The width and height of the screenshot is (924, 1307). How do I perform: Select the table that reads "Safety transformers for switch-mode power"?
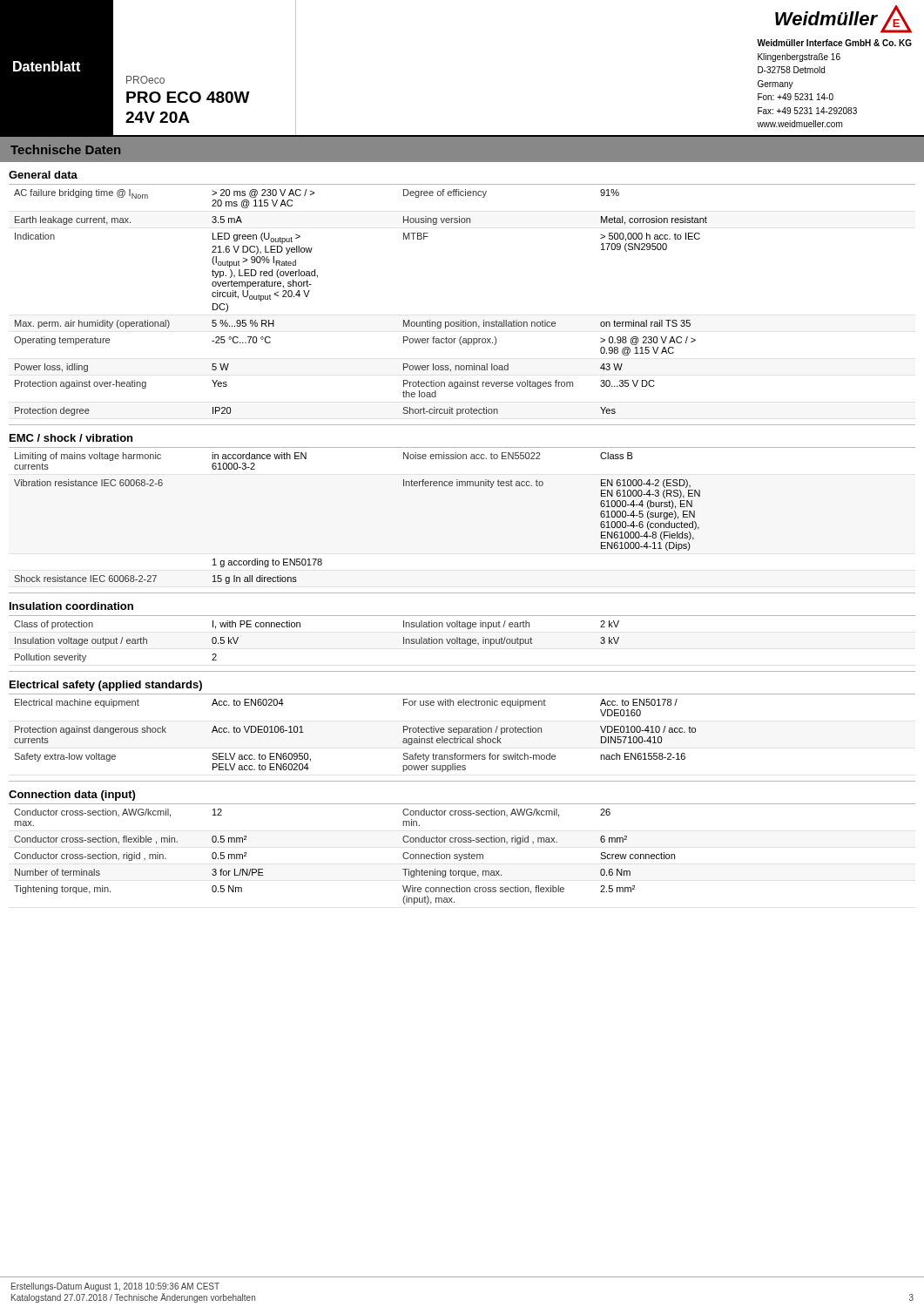pos(462,735)
